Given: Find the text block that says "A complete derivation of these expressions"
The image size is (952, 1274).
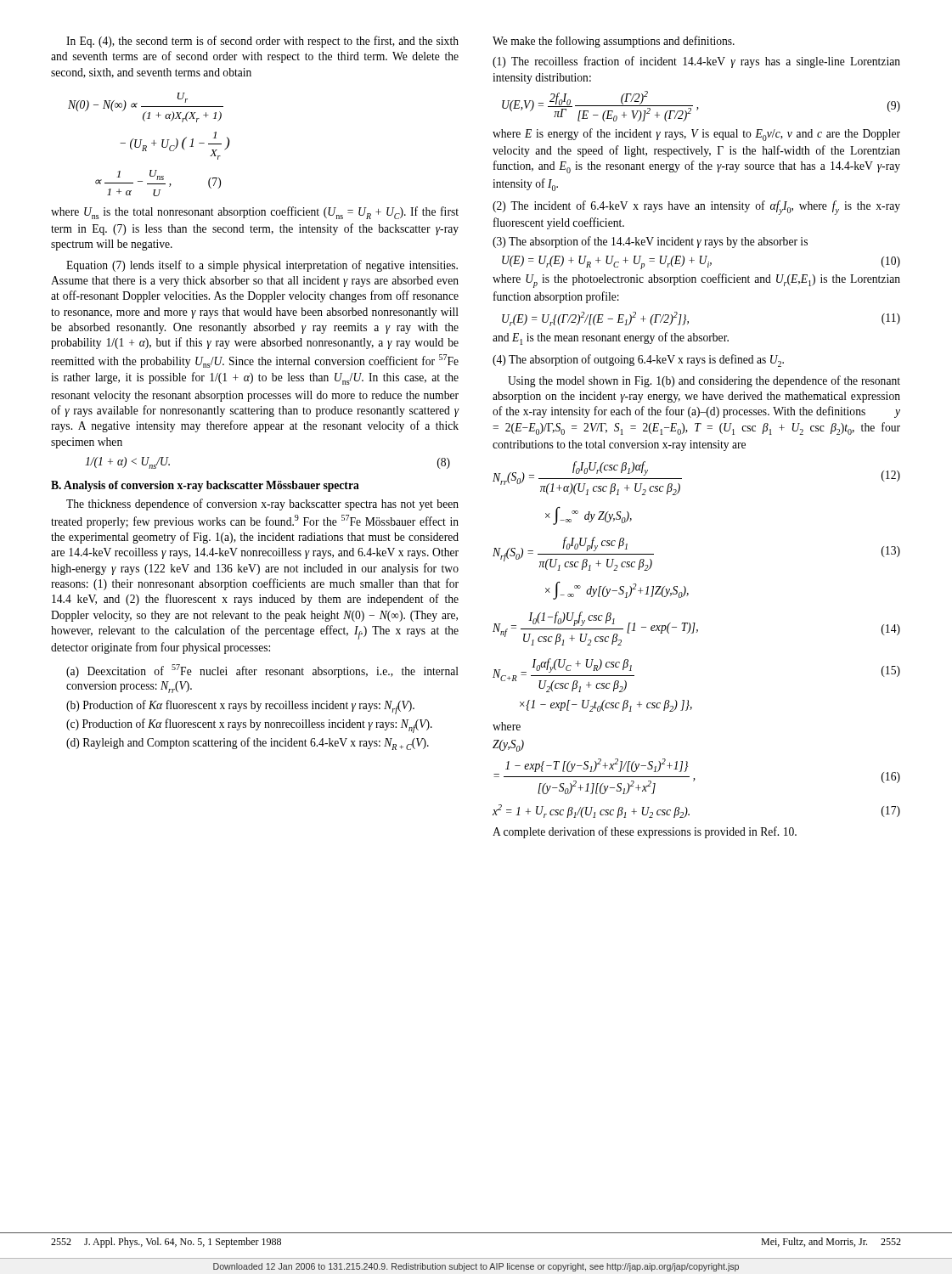Looking at the screenshot, I should coord(696,832).
